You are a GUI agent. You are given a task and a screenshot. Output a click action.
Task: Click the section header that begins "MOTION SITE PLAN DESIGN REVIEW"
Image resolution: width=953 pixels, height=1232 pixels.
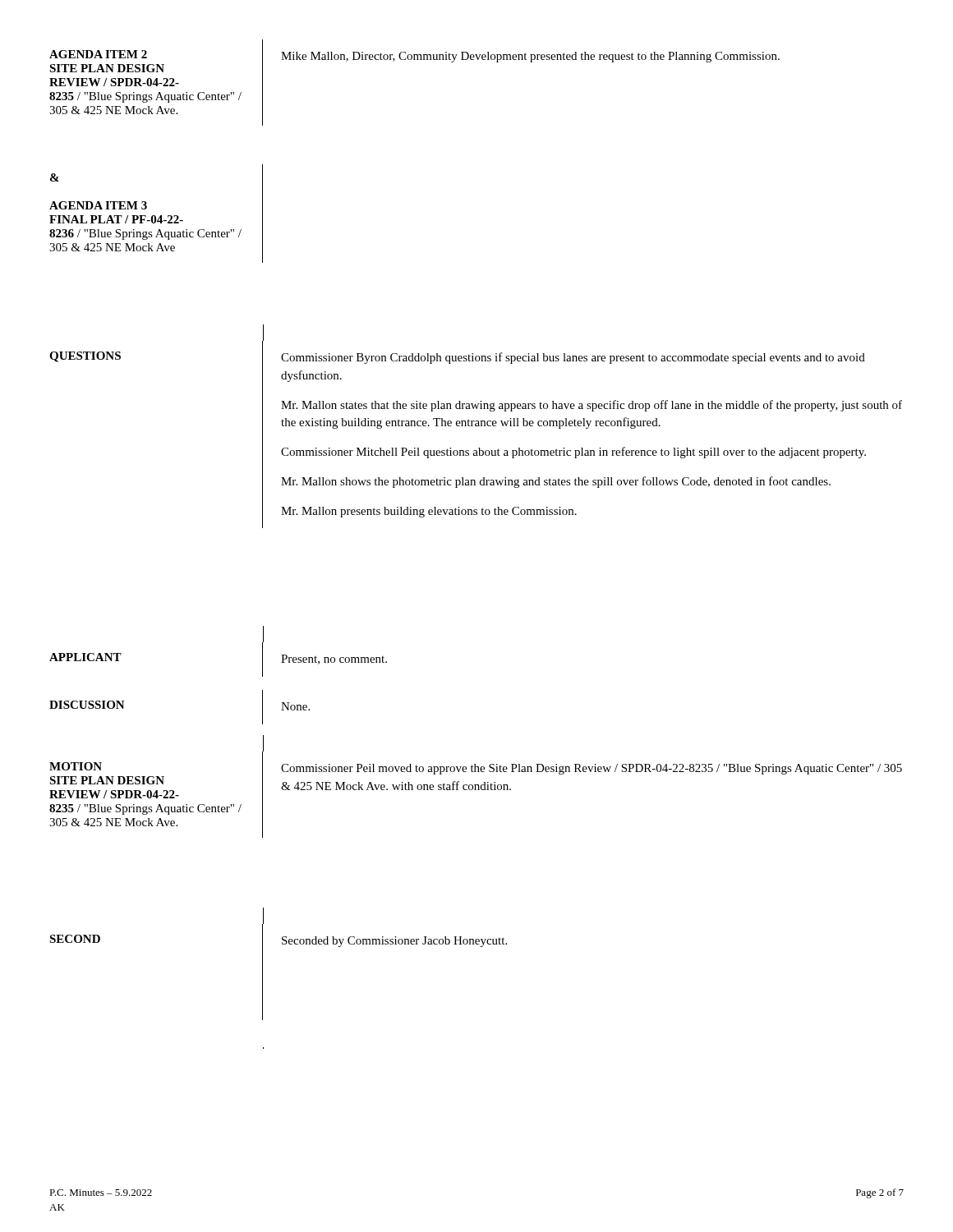click(x=145, y=794)
